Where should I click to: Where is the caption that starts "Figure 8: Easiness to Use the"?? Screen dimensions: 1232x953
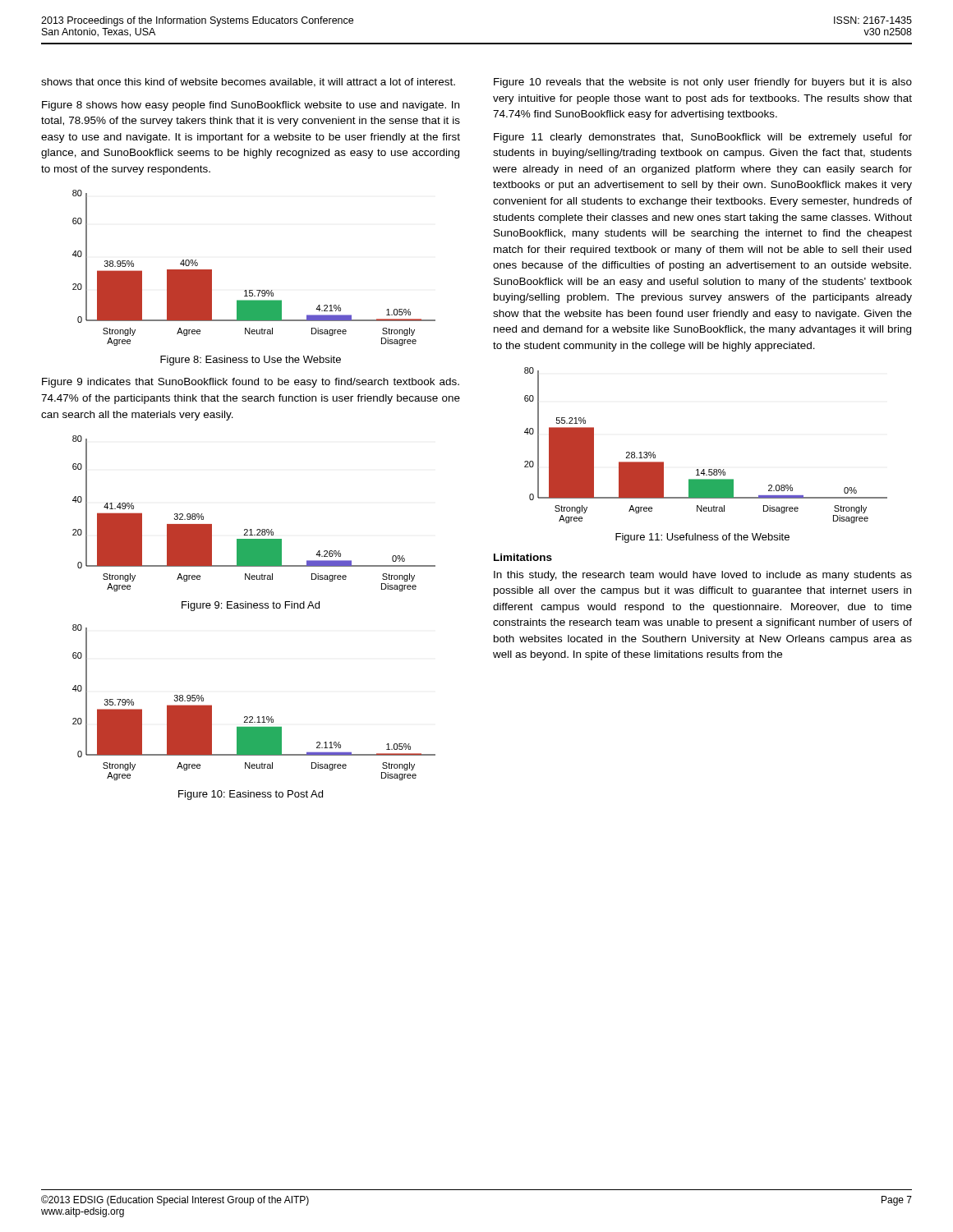251,360
